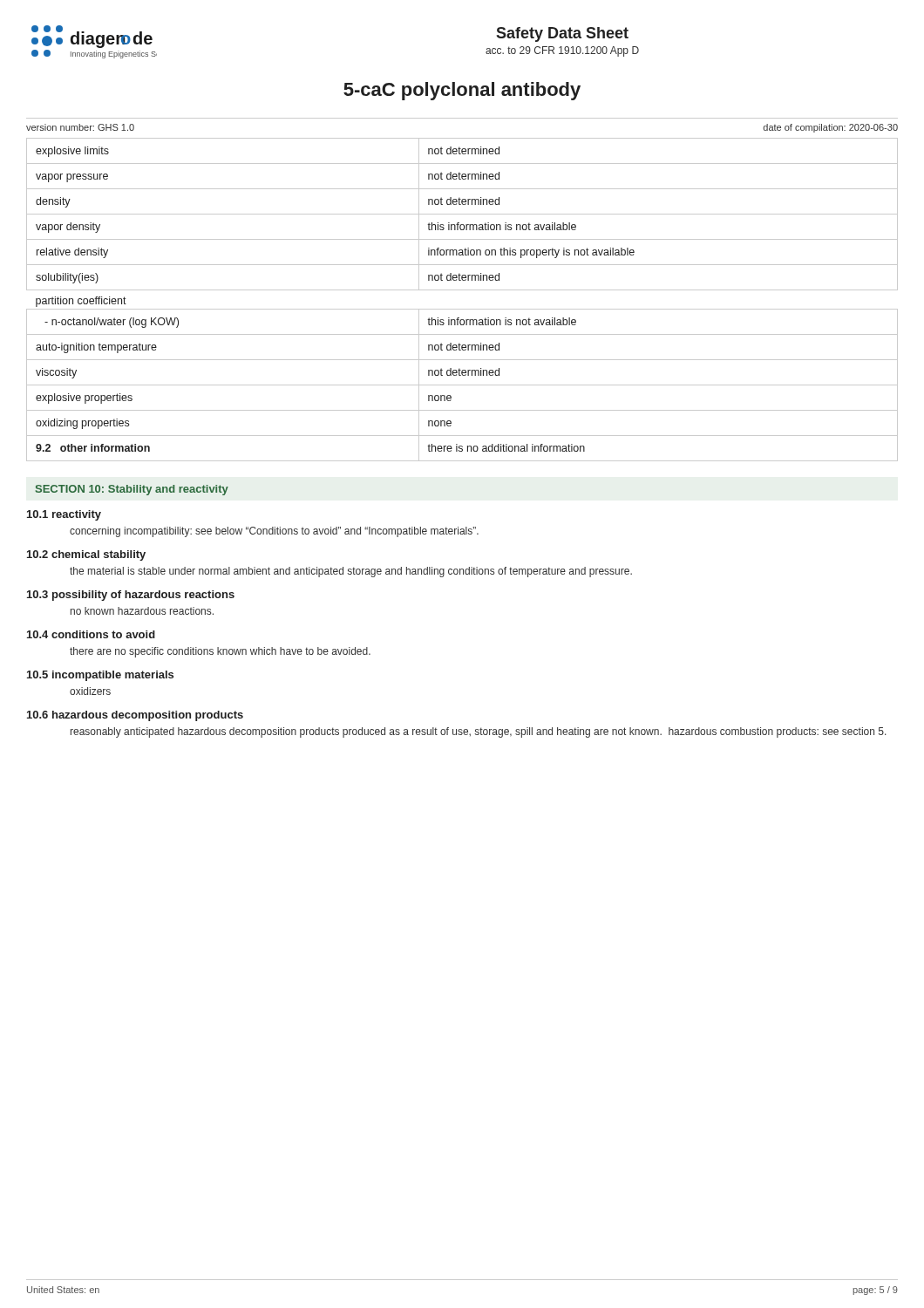Click on the section header containing "10.5 incompatible materials"
Image resolution: width=924 pixels, height=1308 pixels.
pyautogui.click(x=100, y=675)
